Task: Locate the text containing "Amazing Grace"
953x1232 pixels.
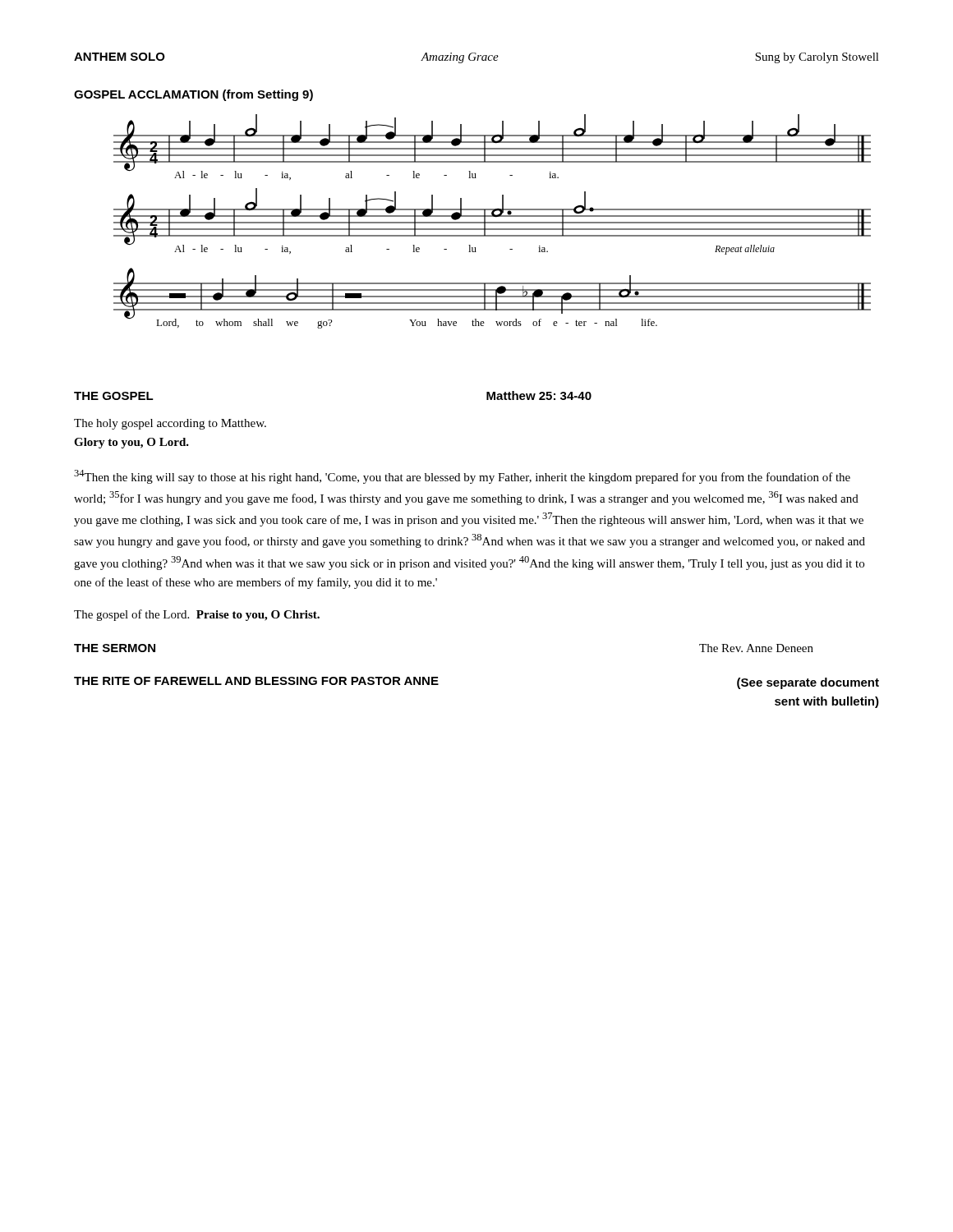Action: click(x=460, y=57)
